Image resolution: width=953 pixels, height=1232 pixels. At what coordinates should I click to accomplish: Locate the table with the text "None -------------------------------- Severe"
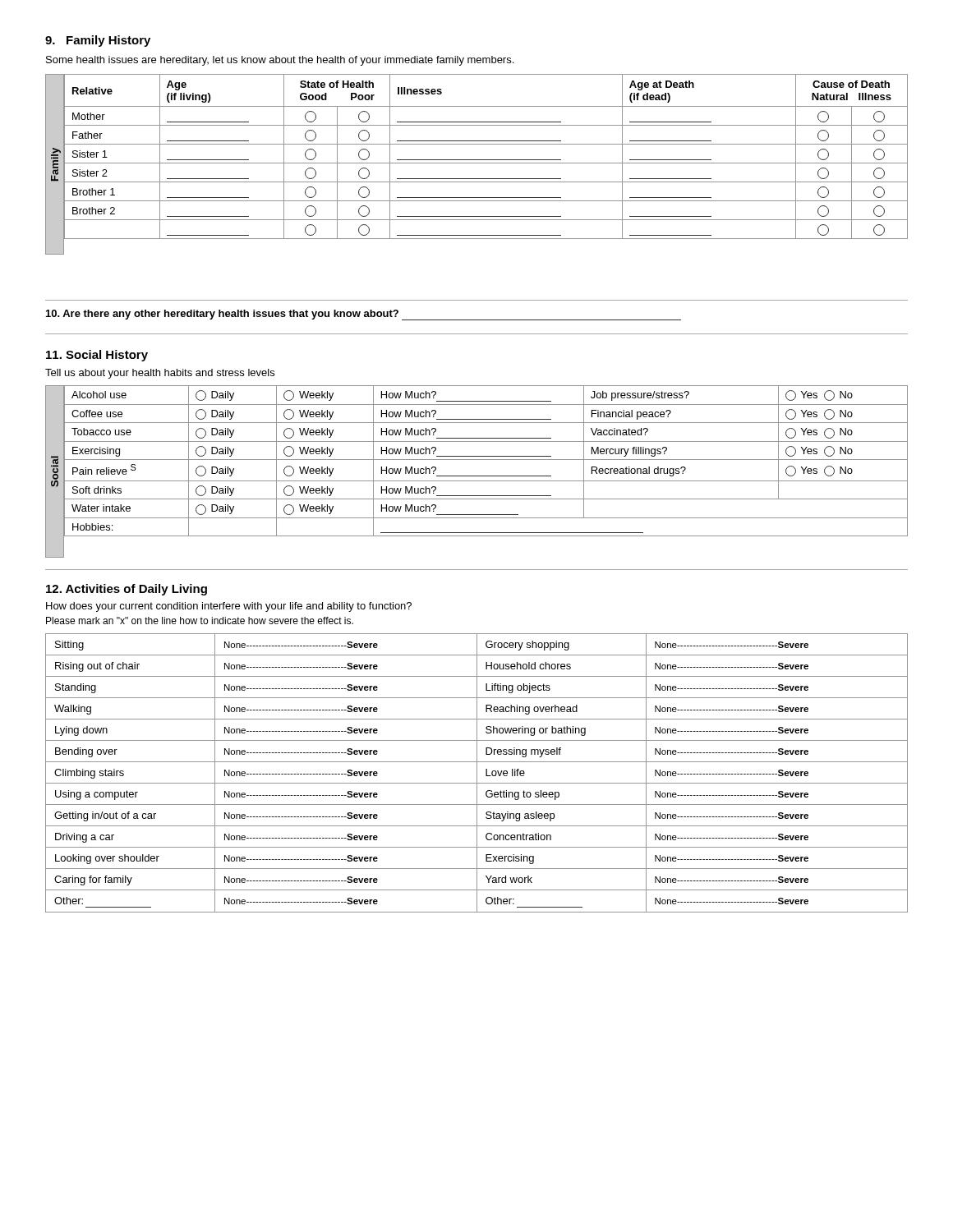476,773
